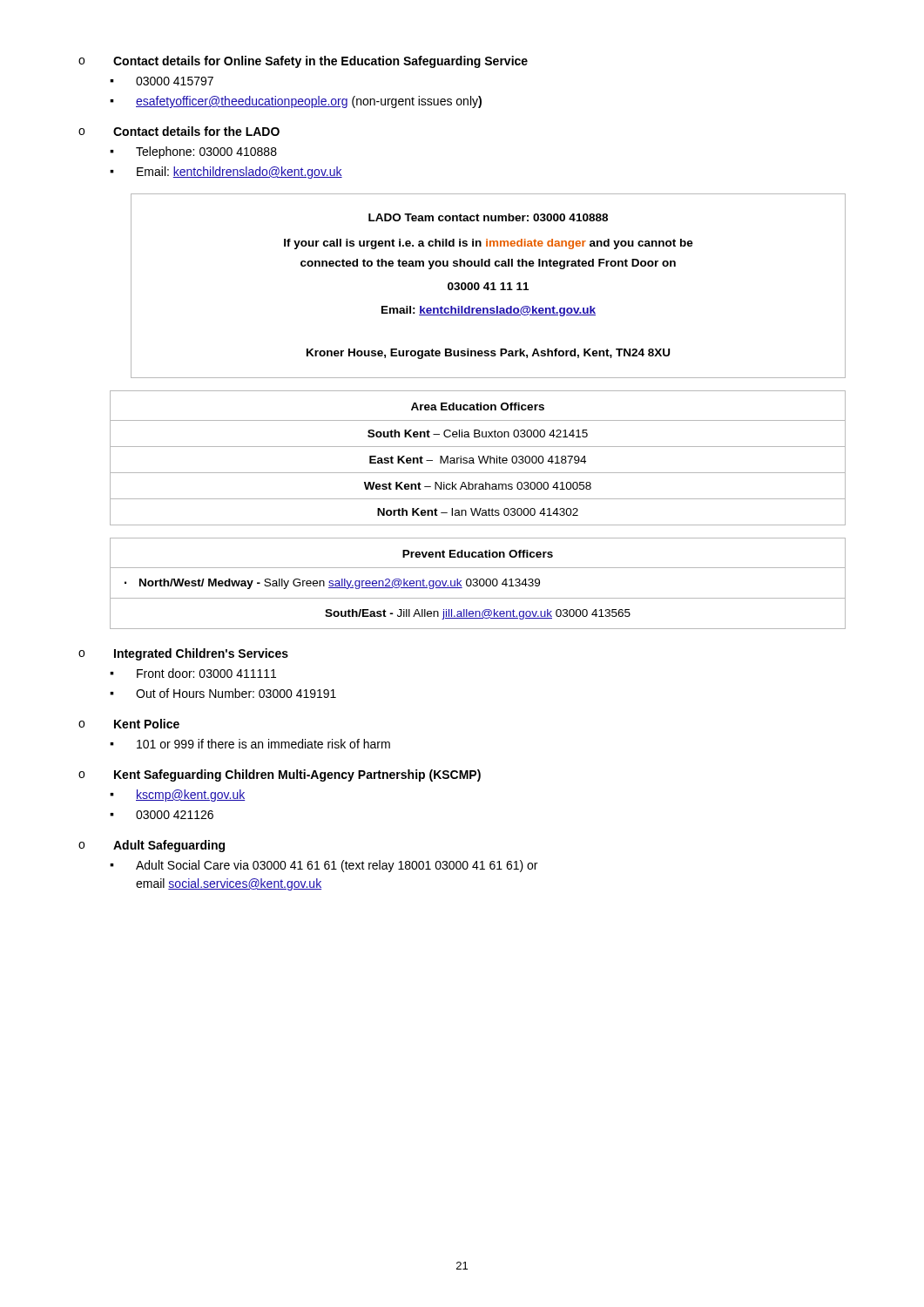The height and width of the screenshot is (1307, 924).
Task: Point to the passage starting "▪ Adult Social"
Action: (478, 875)
